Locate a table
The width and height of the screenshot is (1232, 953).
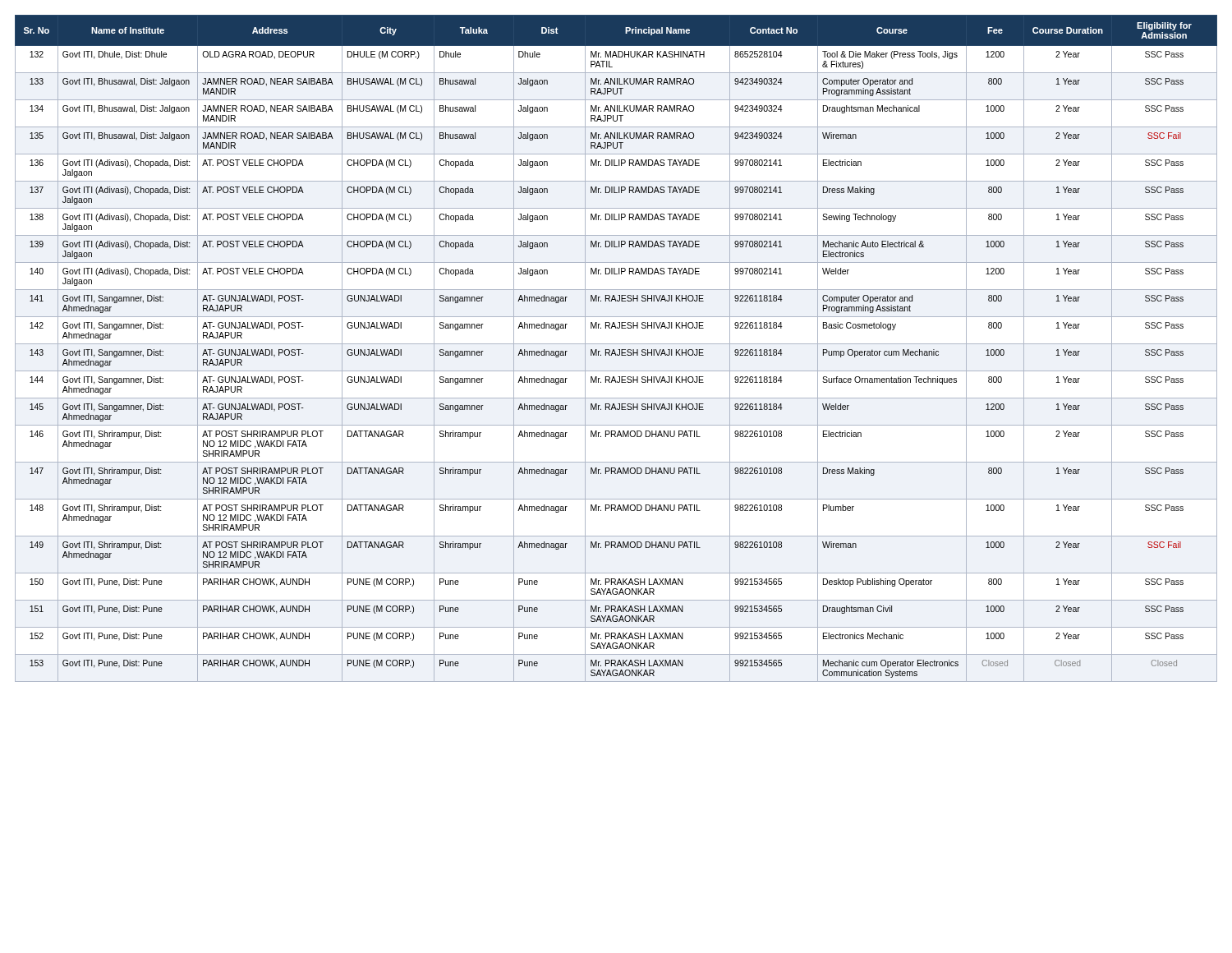pos(616,348)
